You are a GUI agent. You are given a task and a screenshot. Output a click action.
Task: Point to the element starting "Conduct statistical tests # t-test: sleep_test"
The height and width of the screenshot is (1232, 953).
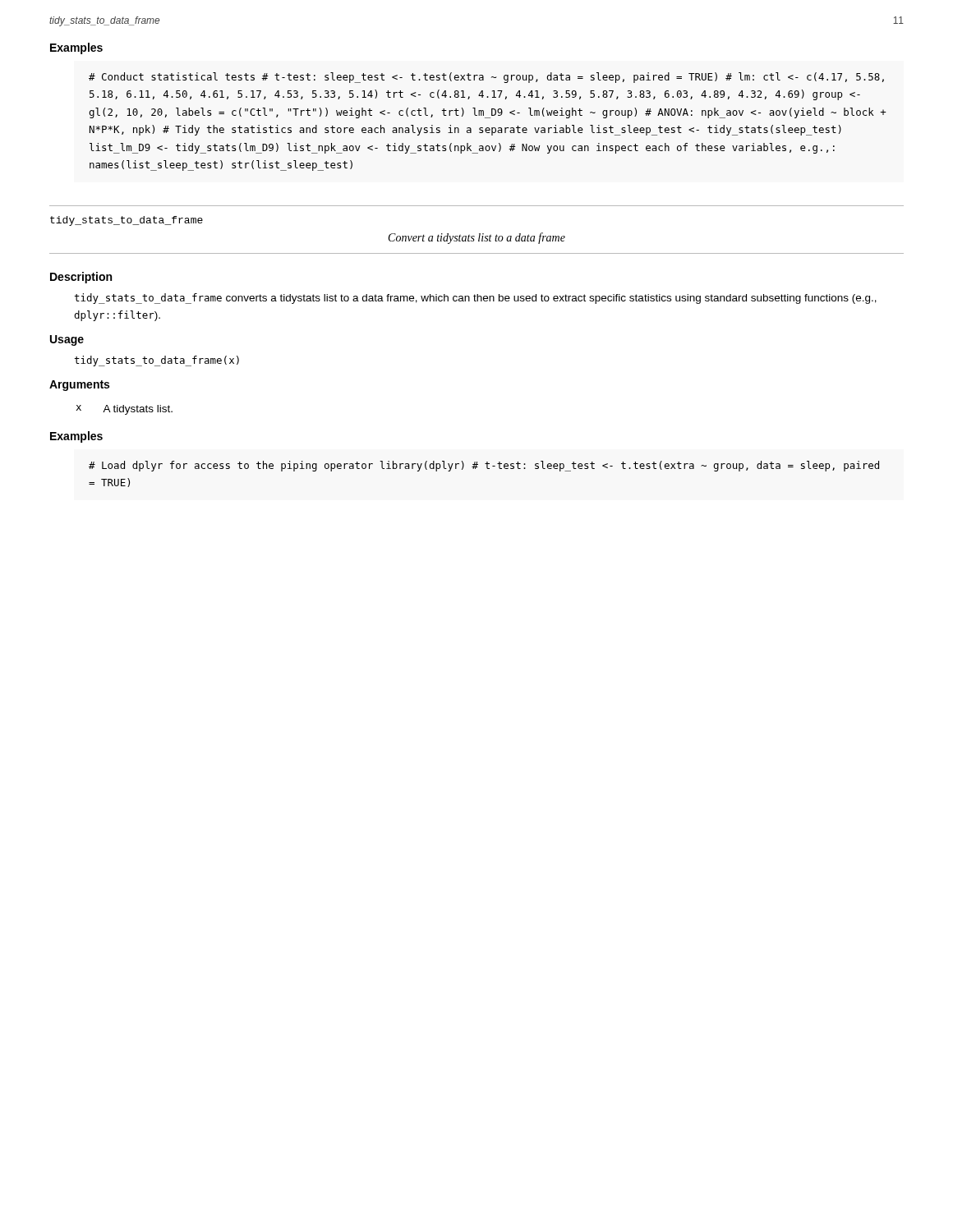[488, 121]
